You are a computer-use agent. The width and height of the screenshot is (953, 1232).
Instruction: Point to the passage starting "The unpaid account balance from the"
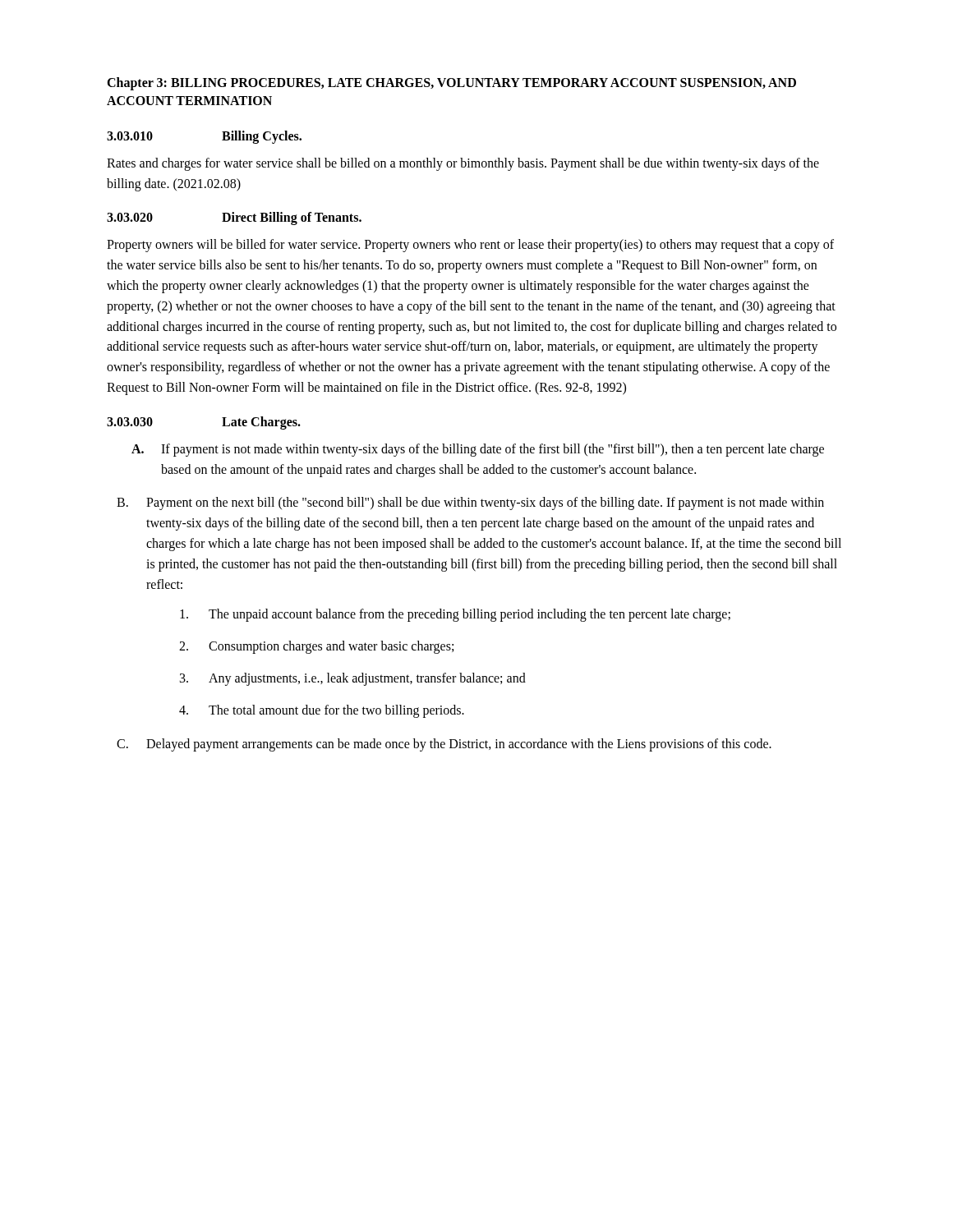455,615
